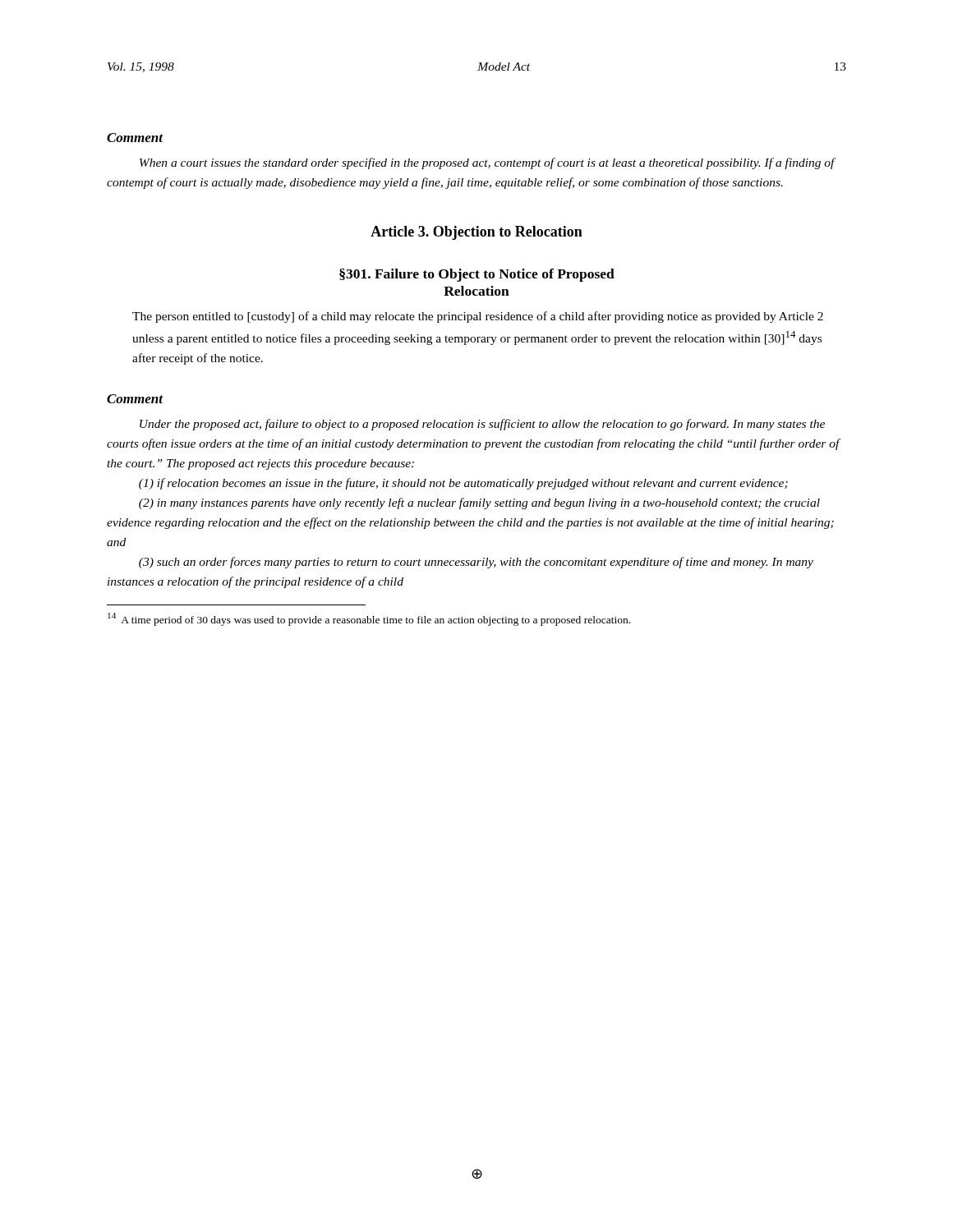This screenshot has width=953, height=1232.
Task: Point to the text block starting "§301. Failure to Object to Notice of"
Action: pos(476,283)
